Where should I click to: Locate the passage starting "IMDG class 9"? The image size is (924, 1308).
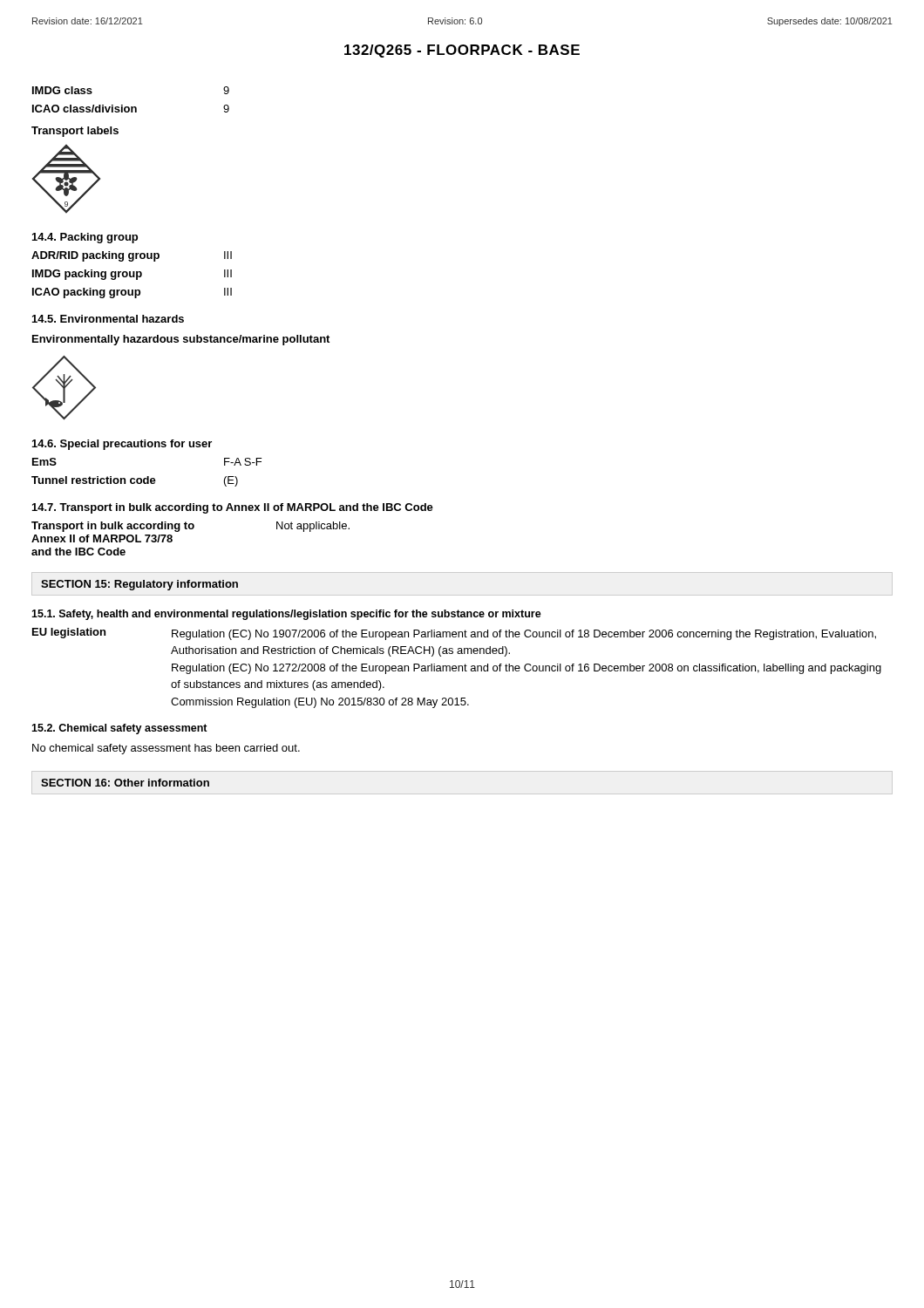[67, 89]
